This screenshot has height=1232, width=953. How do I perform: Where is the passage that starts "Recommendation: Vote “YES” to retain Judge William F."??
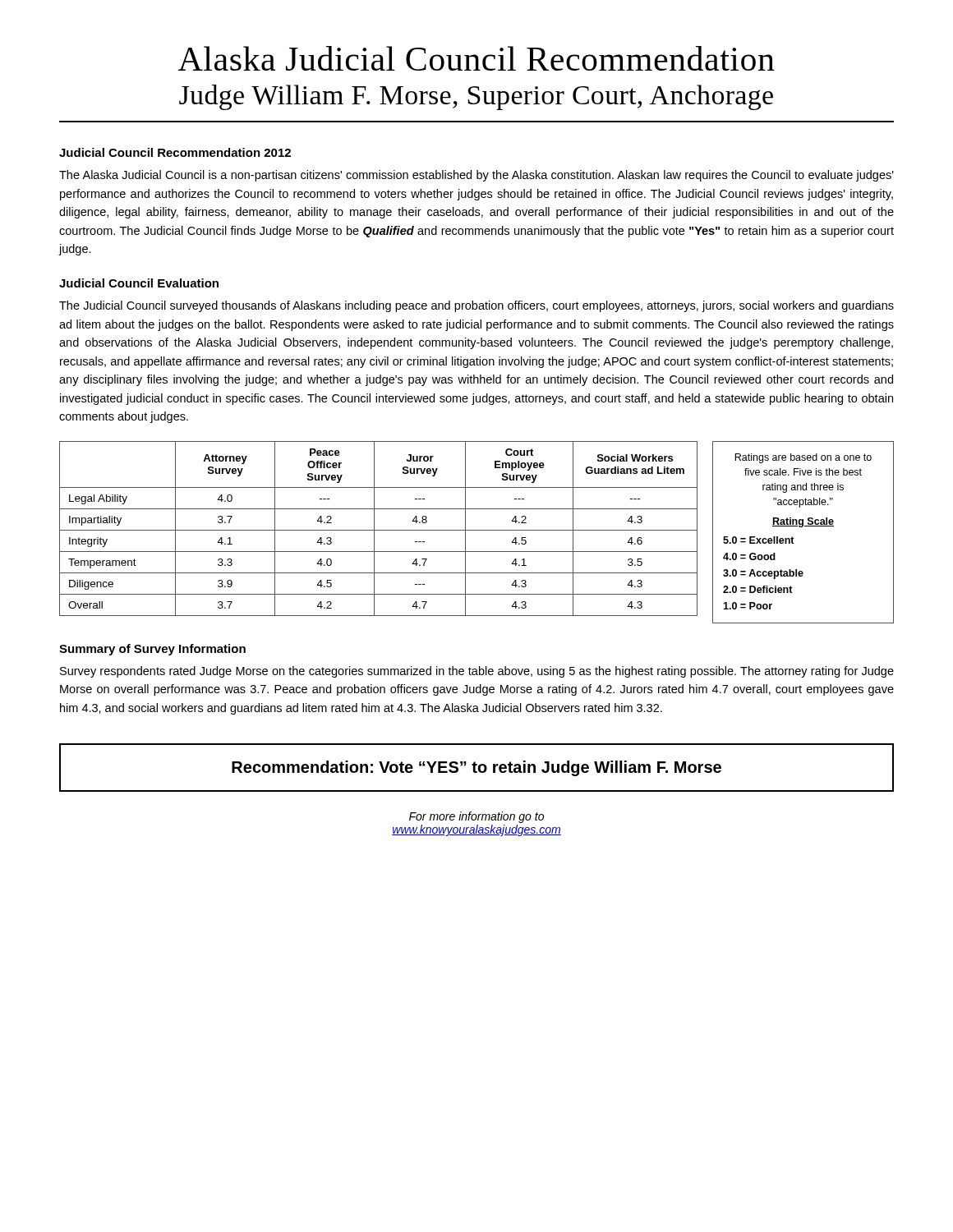[x=476, y=767]
